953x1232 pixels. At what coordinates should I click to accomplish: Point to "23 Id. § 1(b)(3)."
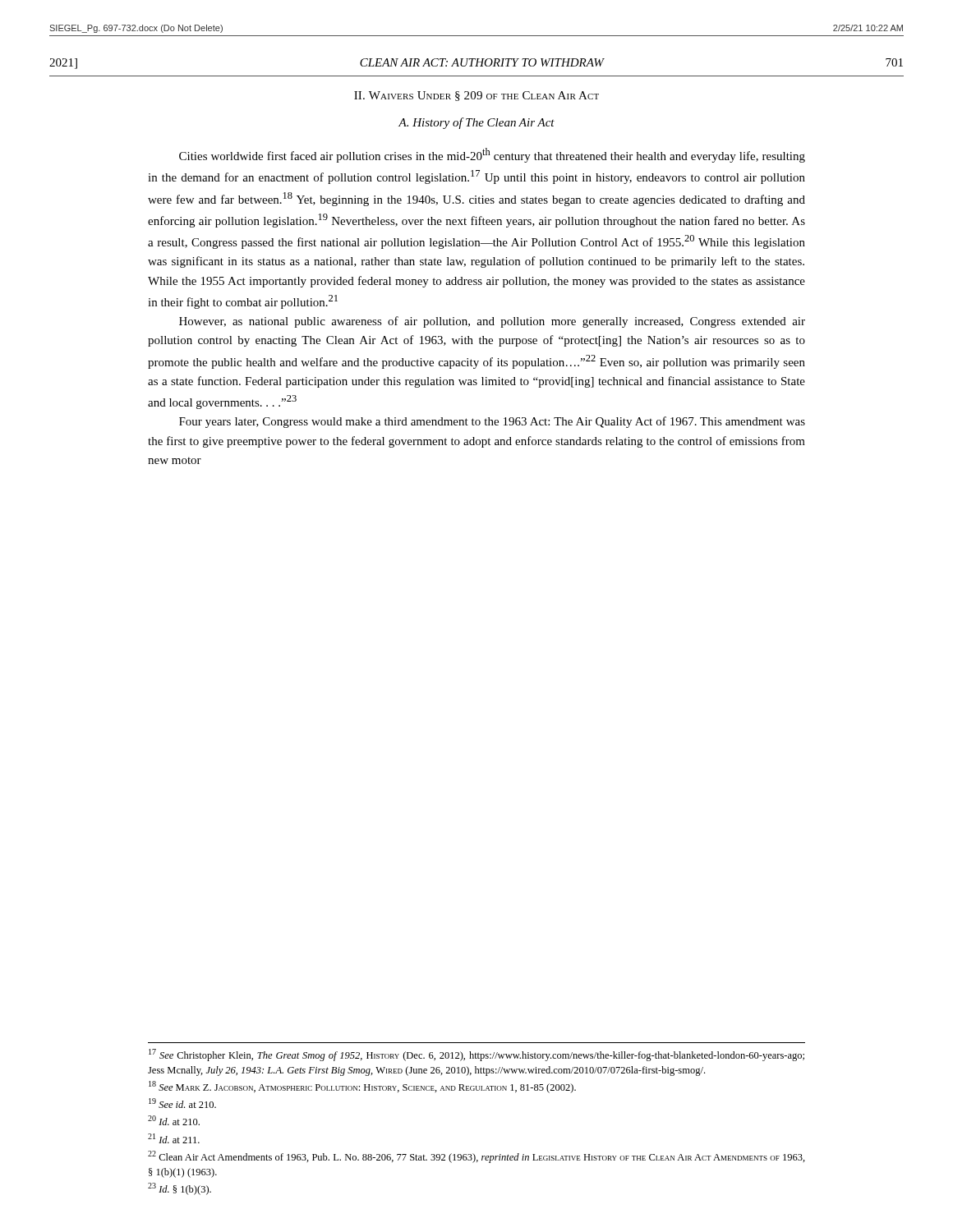click(x=180, y=1188)
